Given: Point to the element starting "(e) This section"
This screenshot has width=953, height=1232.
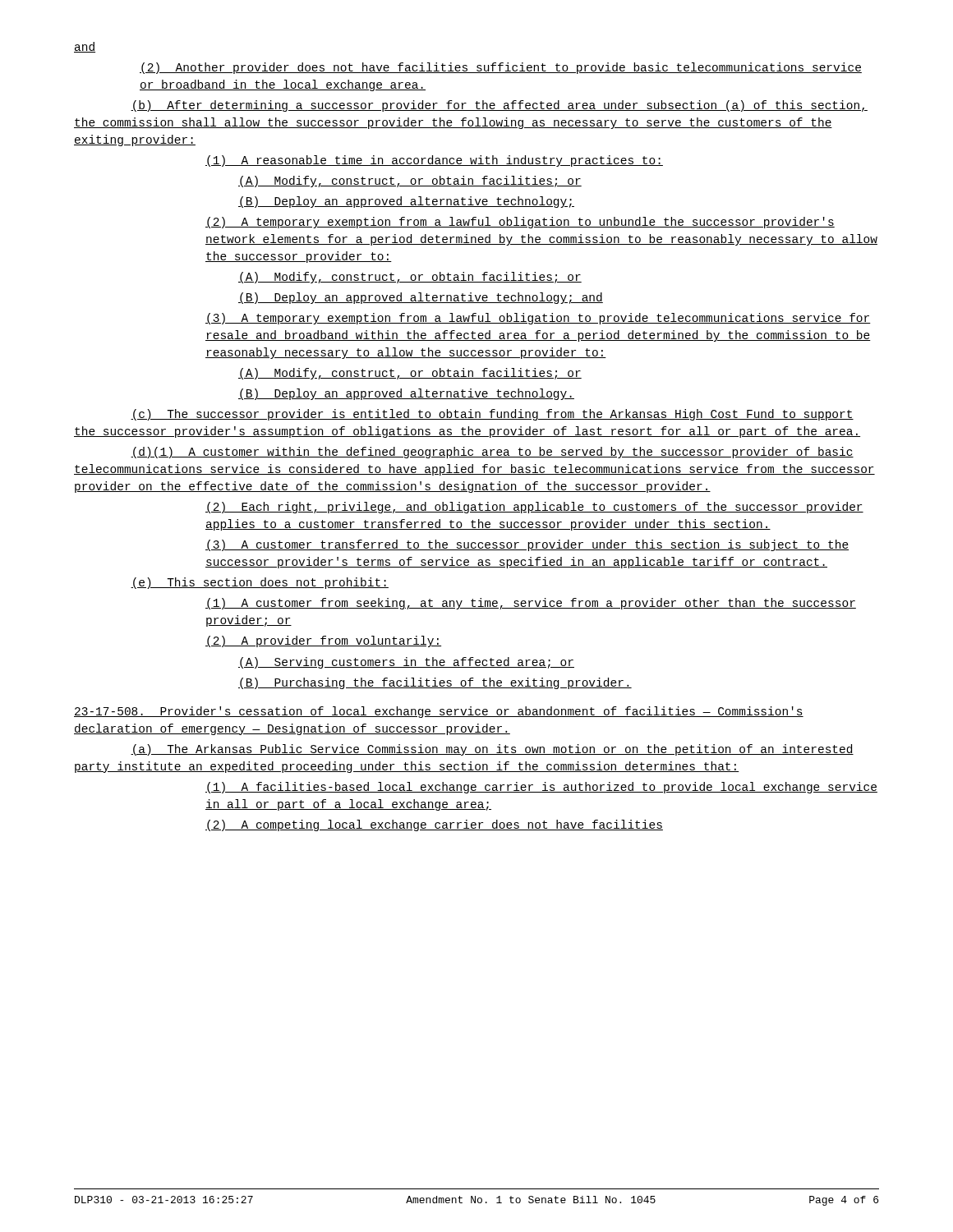Looking at the screenshot, I should pyautogui.click(x=231, y=584).
